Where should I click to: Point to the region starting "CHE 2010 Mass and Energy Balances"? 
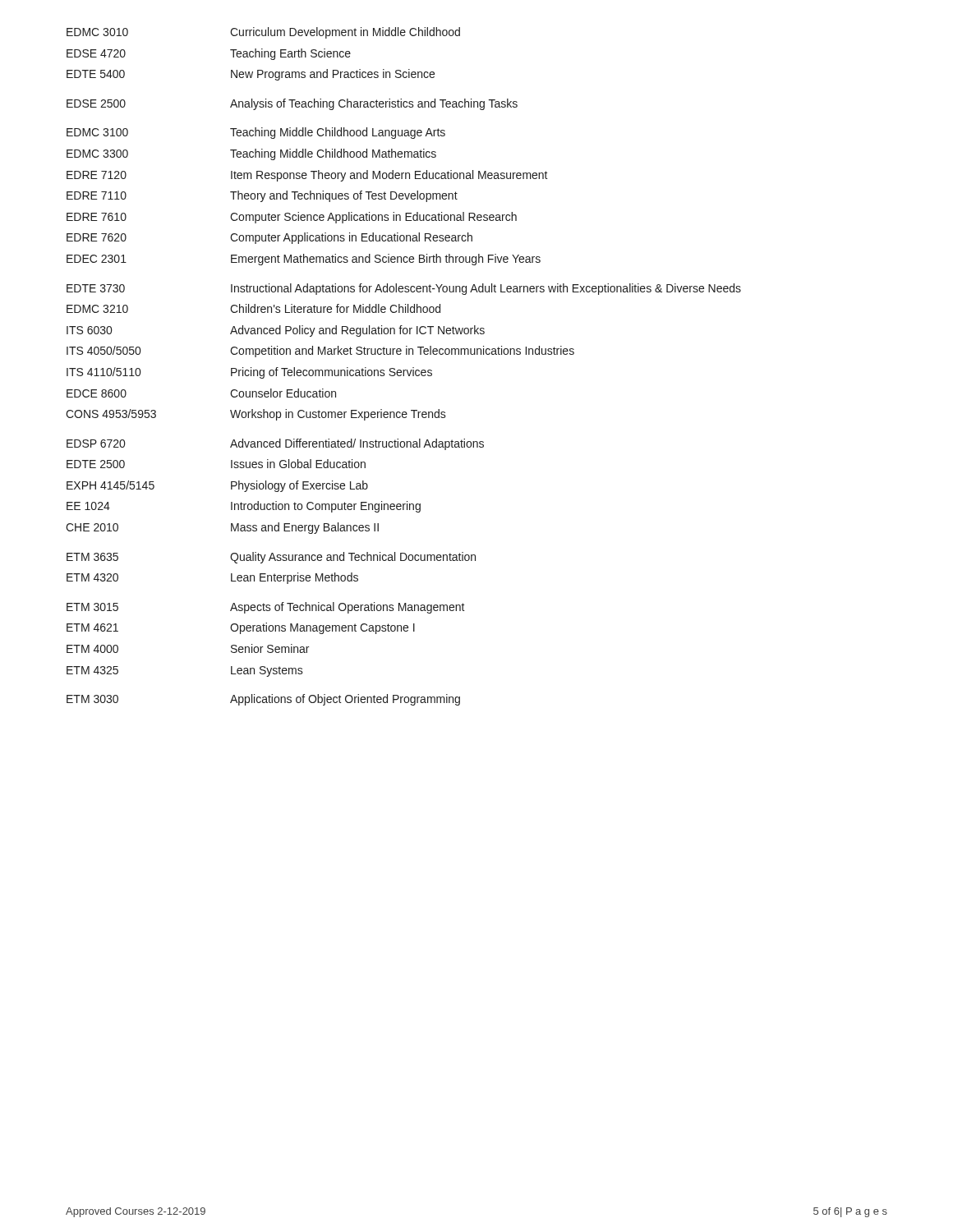point(97,528)
